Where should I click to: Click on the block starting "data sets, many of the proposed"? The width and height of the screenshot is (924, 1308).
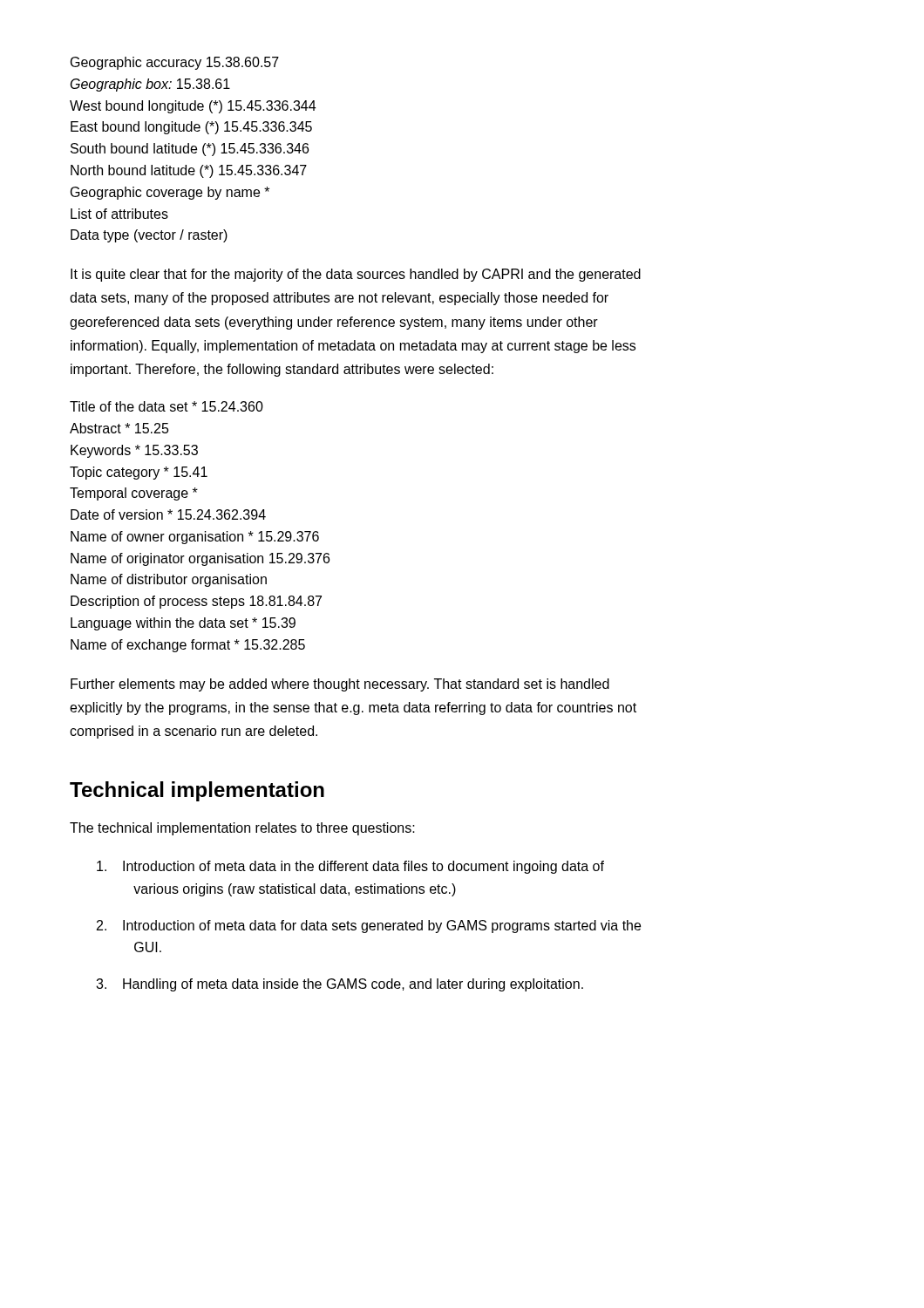pos(339,298)
